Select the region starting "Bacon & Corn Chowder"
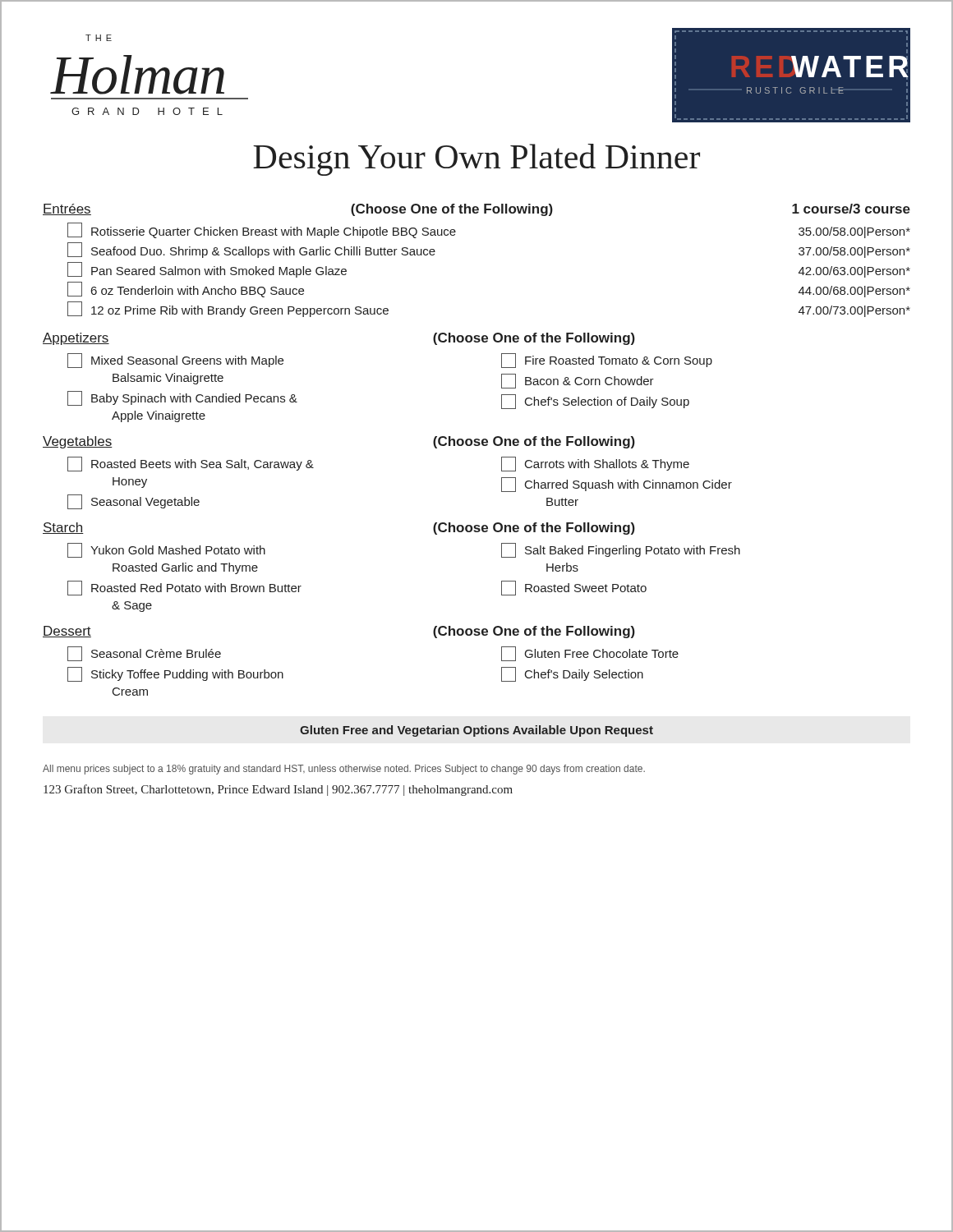 point(577,381)
